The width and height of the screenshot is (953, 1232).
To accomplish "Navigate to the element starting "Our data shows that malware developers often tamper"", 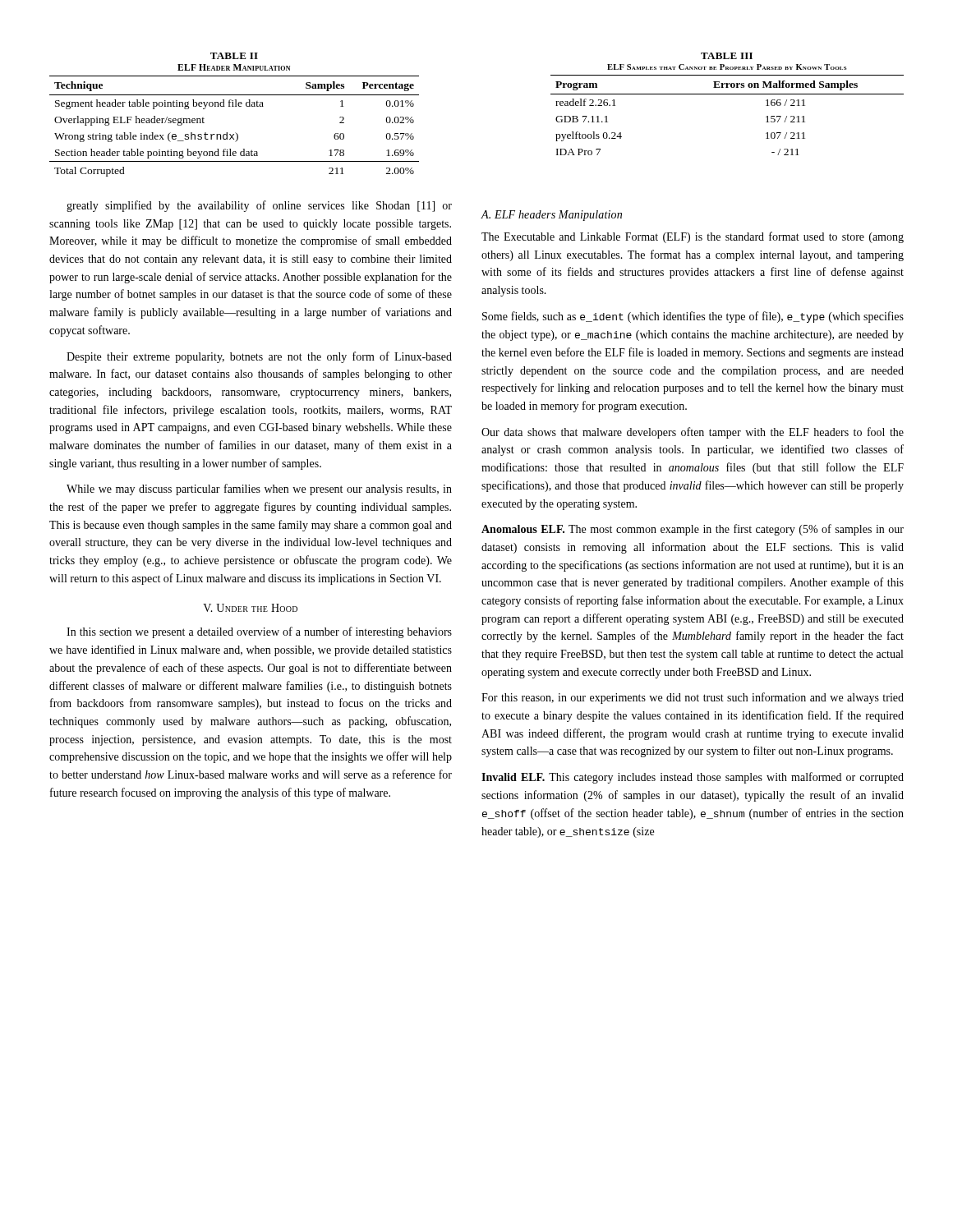I will tap(693, 468).
